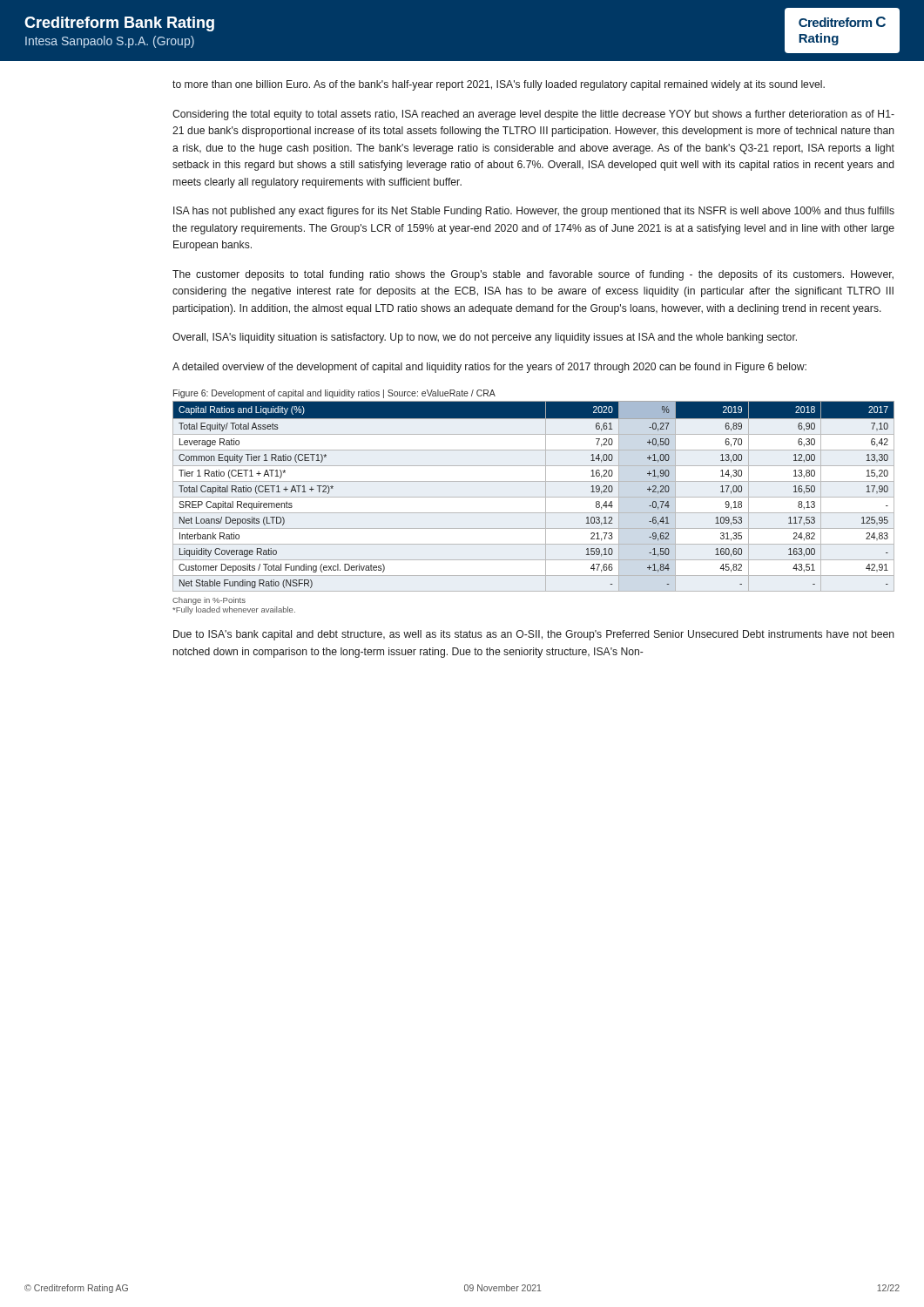
Task: Click on the text block that reads "to more than"
Action: [499, 84]
